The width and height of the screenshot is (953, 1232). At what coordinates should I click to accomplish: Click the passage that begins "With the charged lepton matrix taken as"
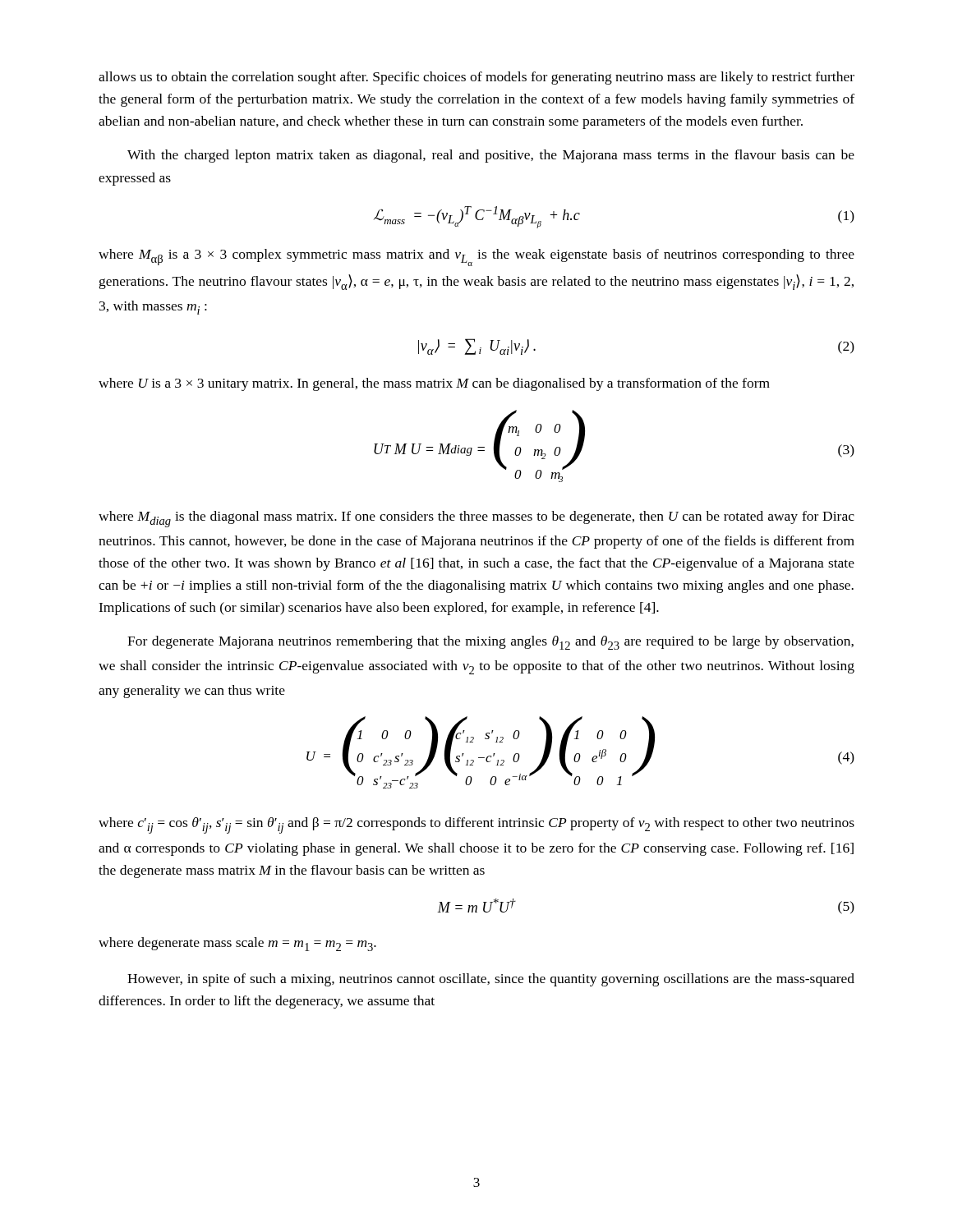476,166
